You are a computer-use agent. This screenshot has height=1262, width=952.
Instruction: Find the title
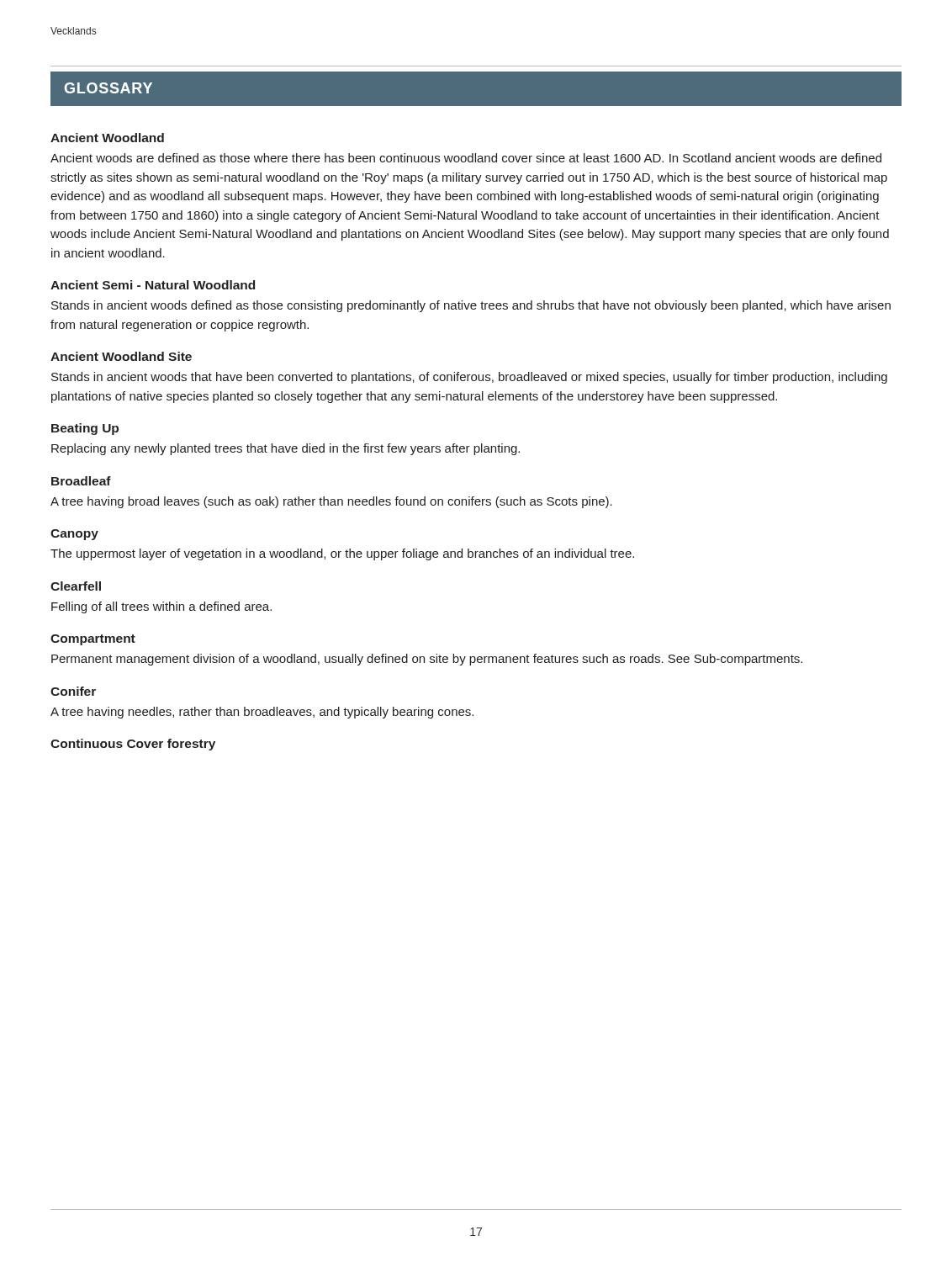[109, 88]
